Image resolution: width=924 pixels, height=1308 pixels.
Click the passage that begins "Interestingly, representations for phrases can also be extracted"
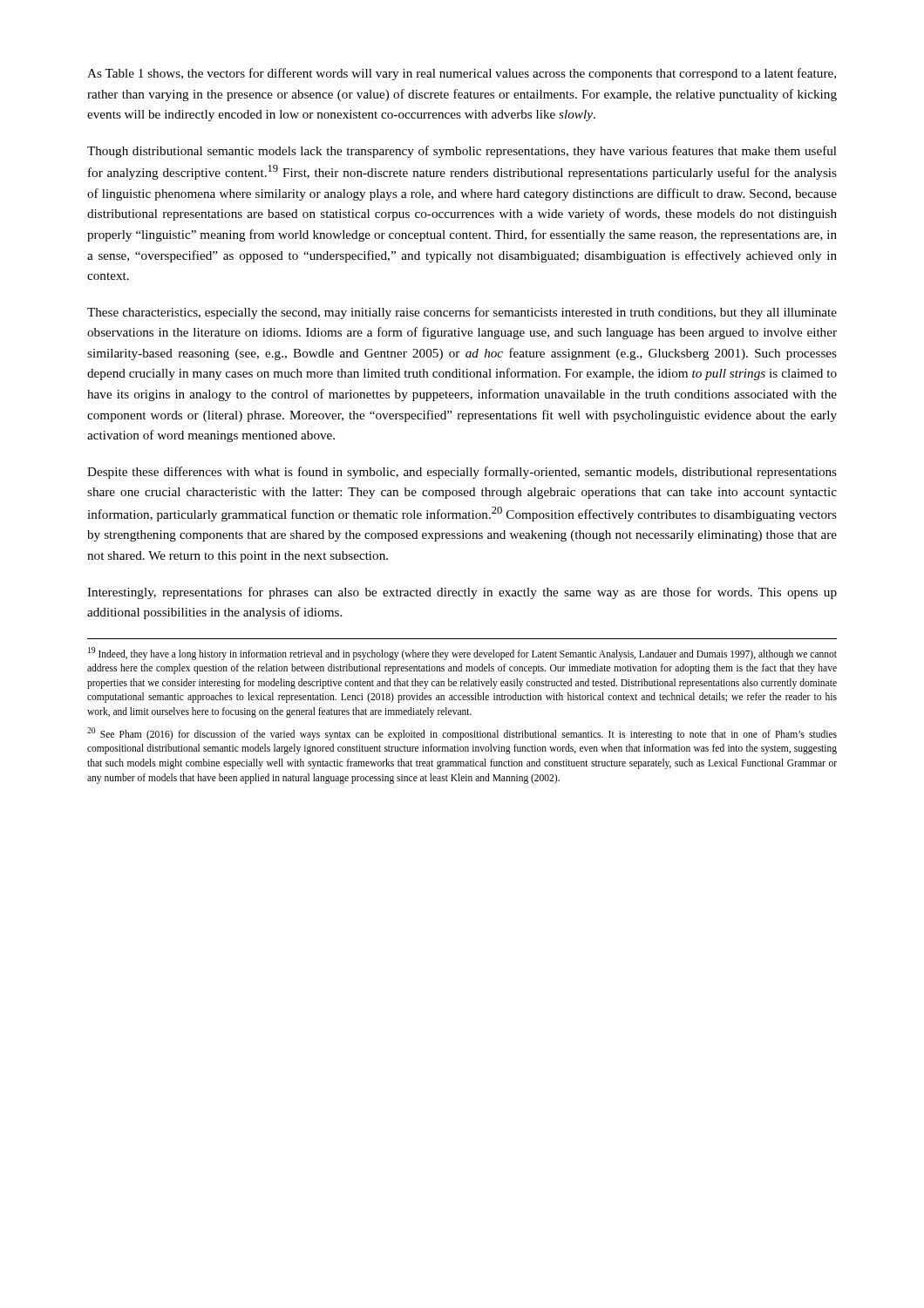click(462, 601)
